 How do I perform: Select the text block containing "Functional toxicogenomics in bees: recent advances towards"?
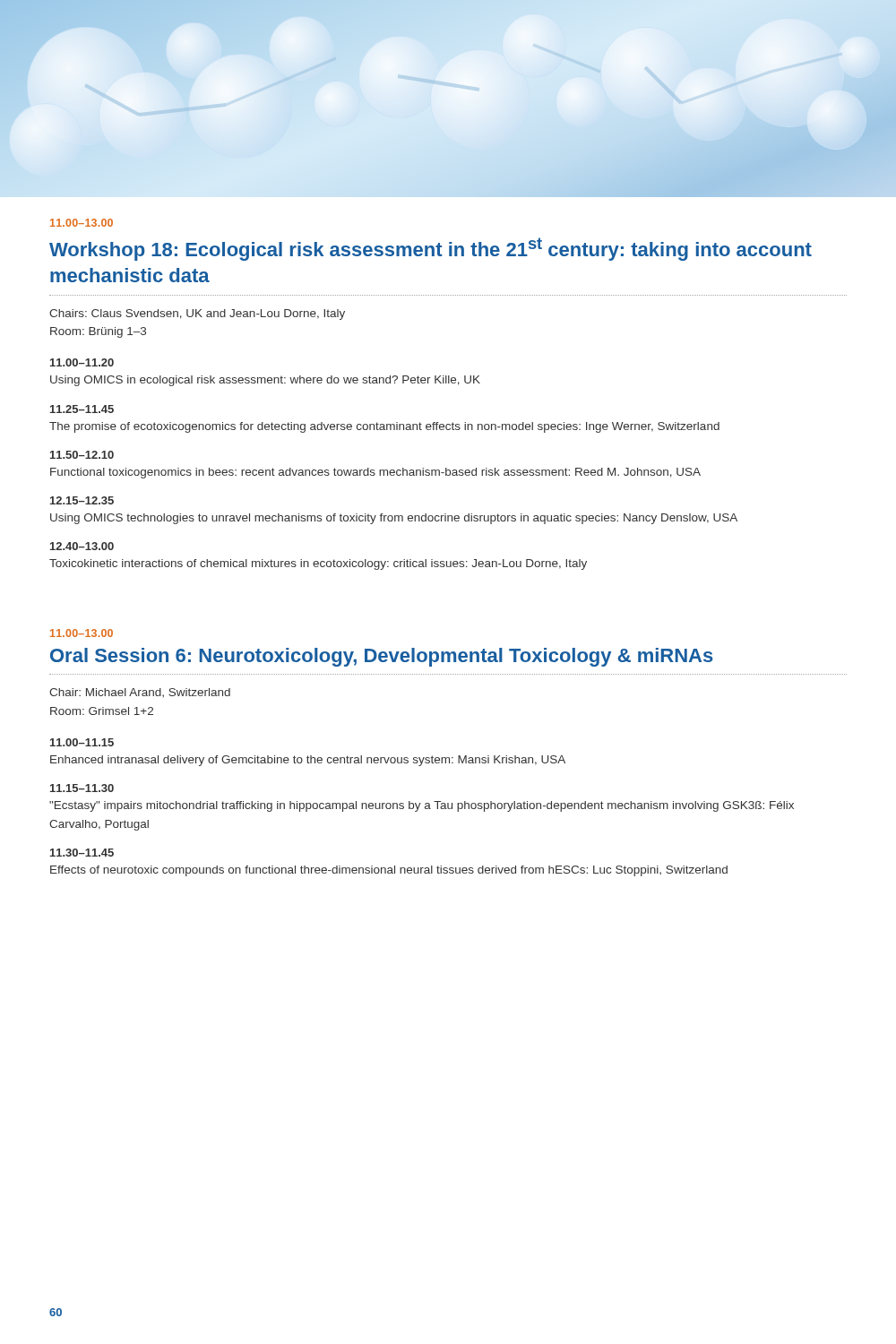[x=375, y=472]
